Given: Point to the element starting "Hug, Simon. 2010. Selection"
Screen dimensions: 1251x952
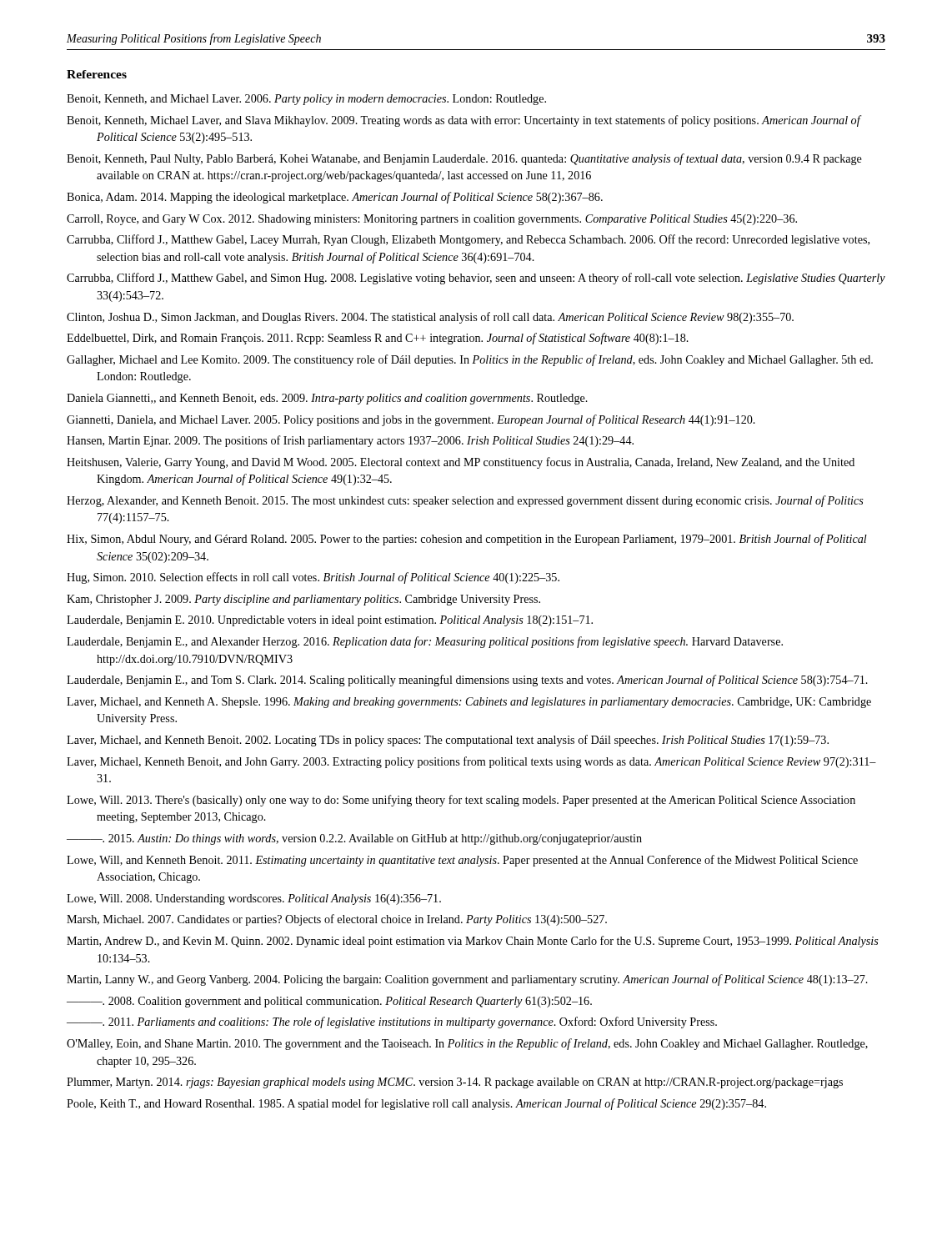Looking at the screenshot, I should [313, 577].
